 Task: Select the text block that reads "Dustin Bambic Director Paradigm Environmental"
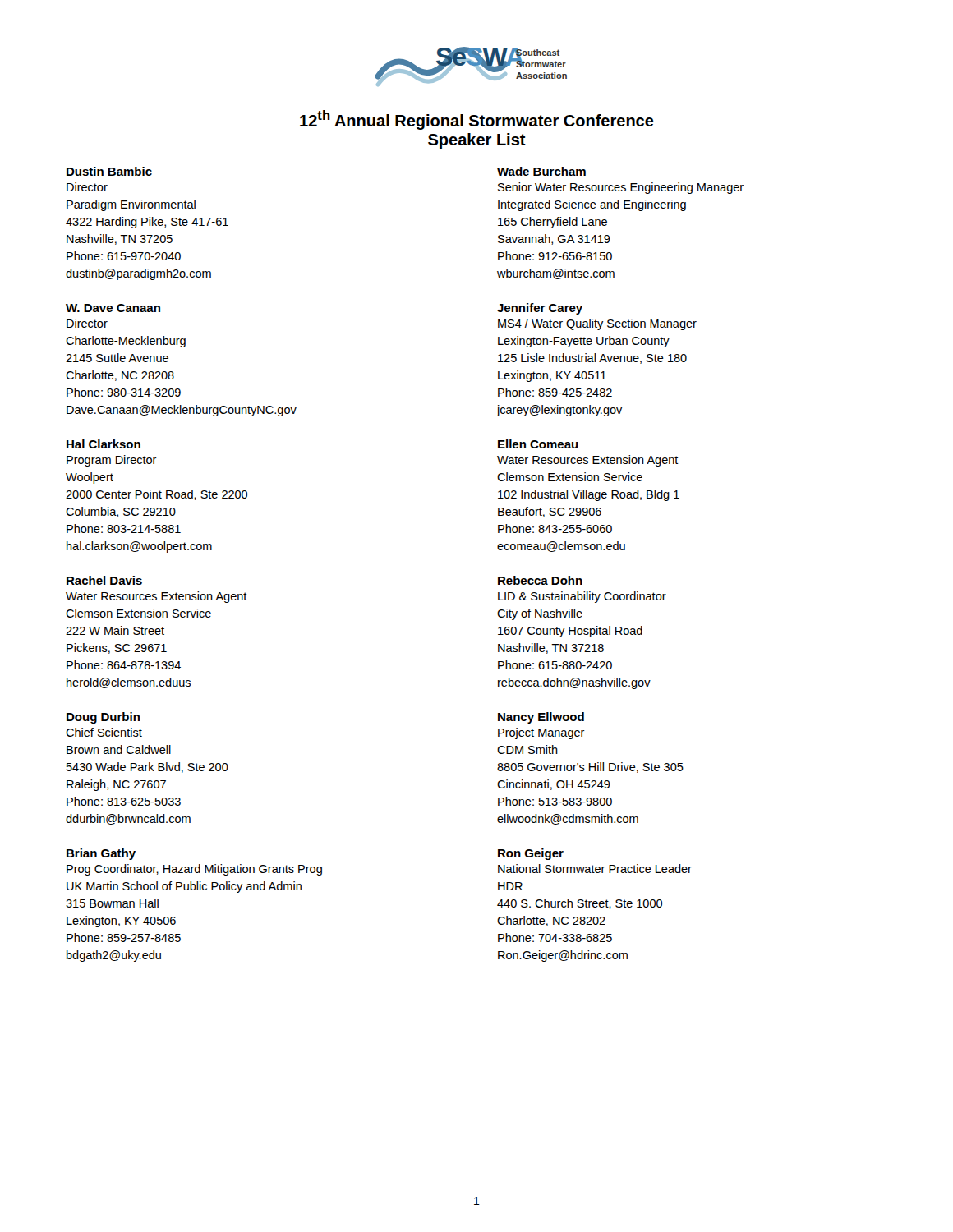[x=109, y=171]
